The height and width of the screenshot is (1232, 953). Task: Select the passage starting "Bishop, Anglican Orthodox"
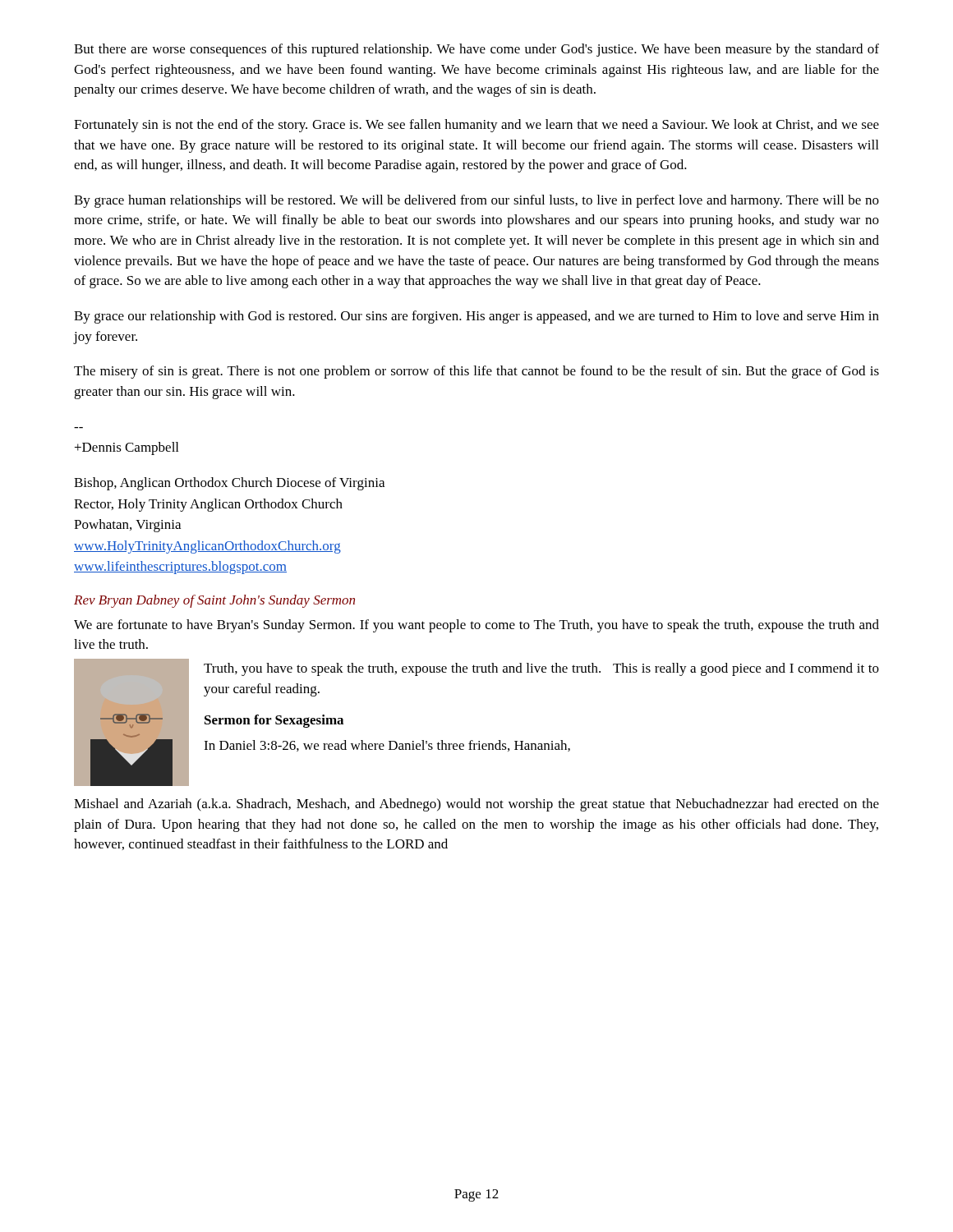coord(229,484)
